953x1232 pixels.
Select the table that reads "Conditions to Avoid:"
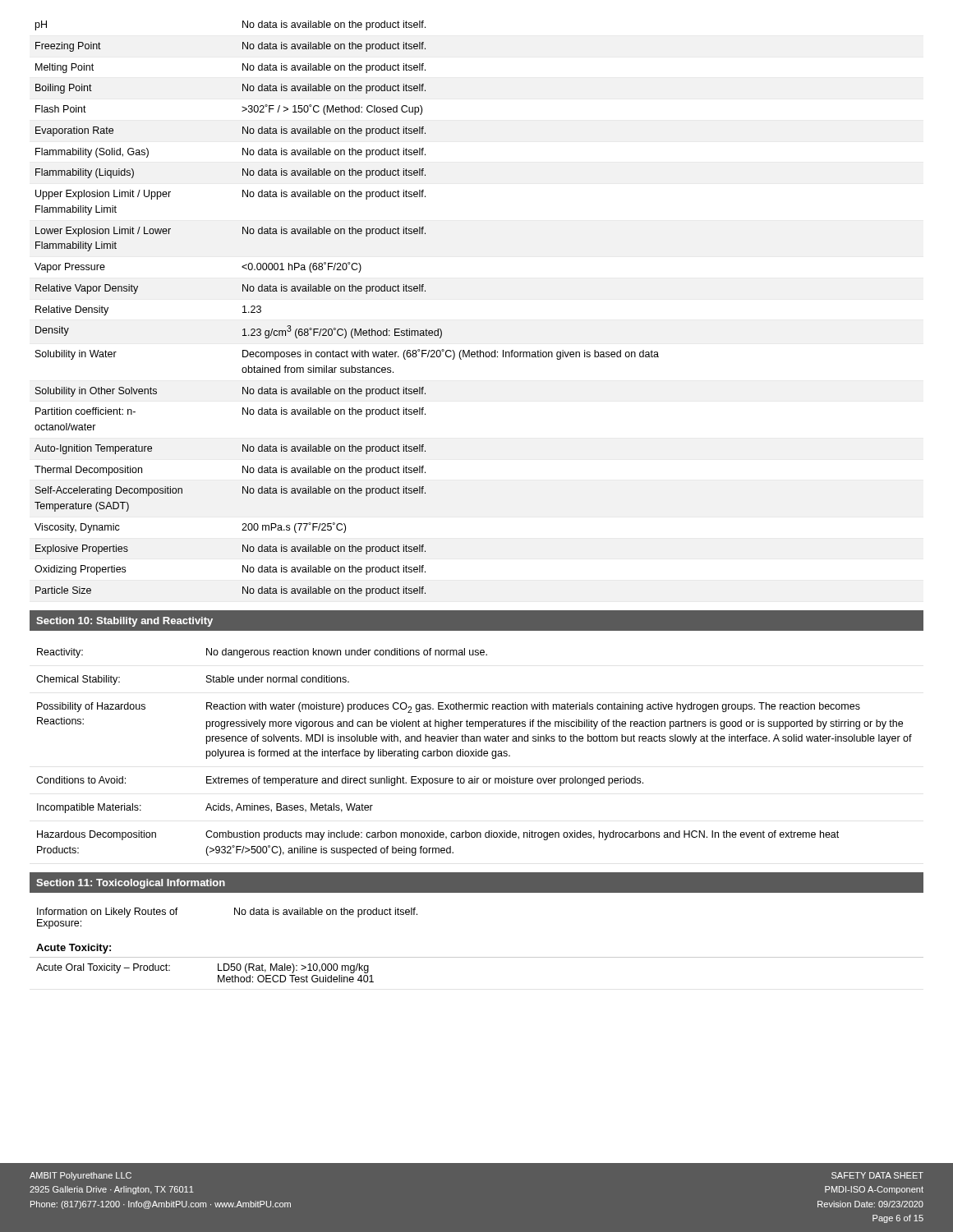[x=476, y=751]
